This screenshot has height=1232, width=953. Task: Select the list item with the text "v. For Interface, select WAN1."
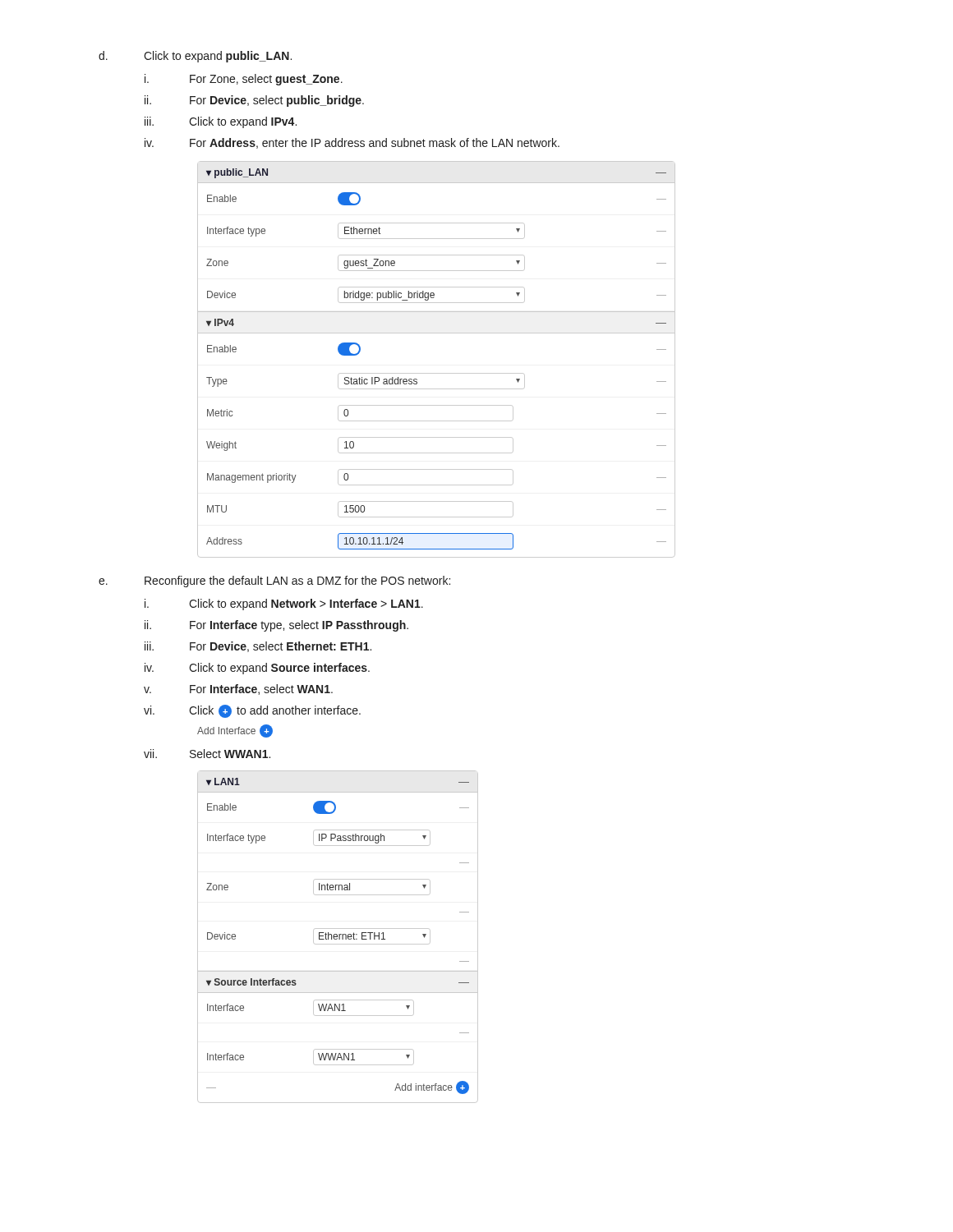click(x=239, y=689)
